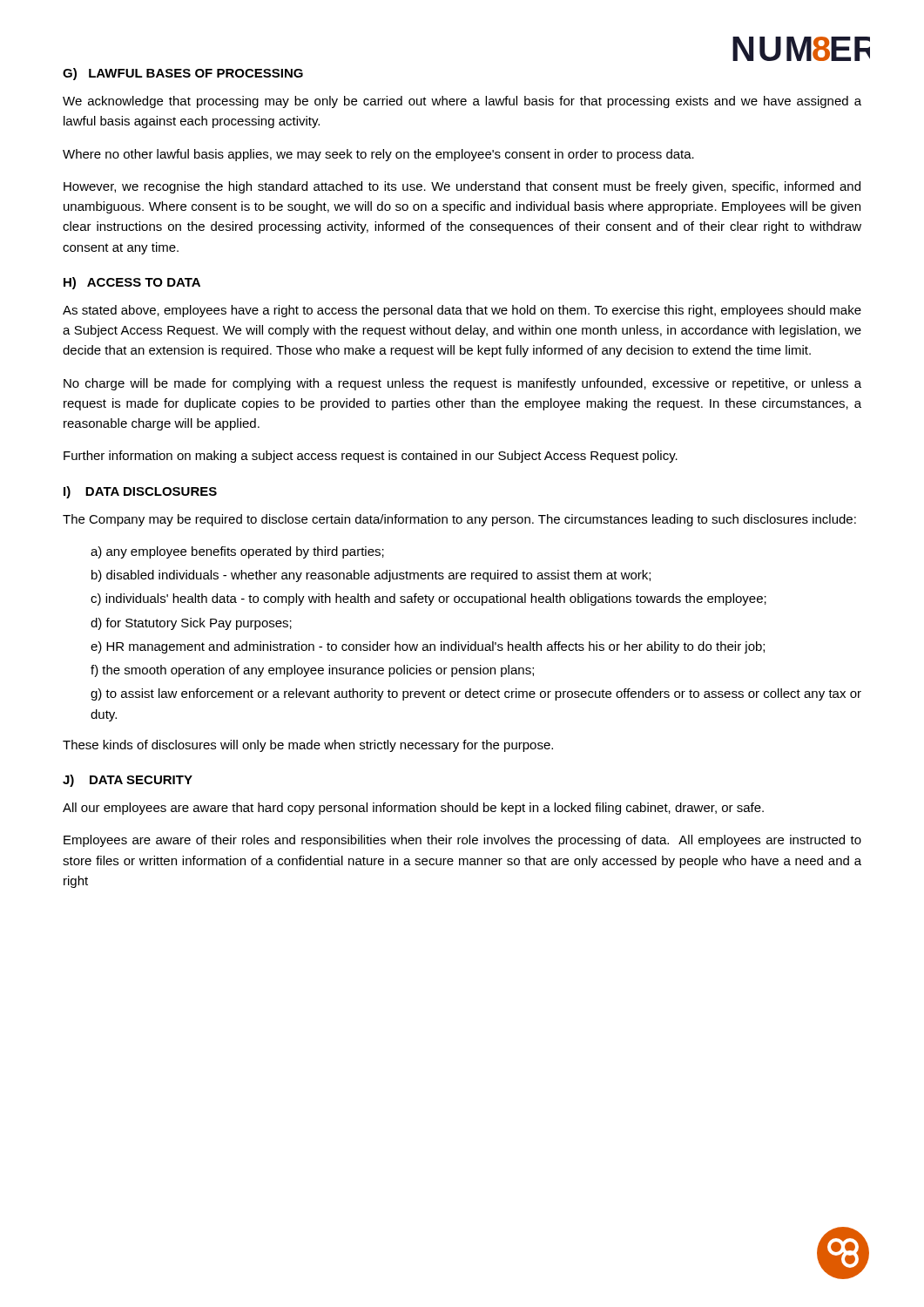Select the list item with the text "d) for Statutory Sick Pay purposes;"
The height and width of the screenshot is (1307, 924).
[191, 624]
